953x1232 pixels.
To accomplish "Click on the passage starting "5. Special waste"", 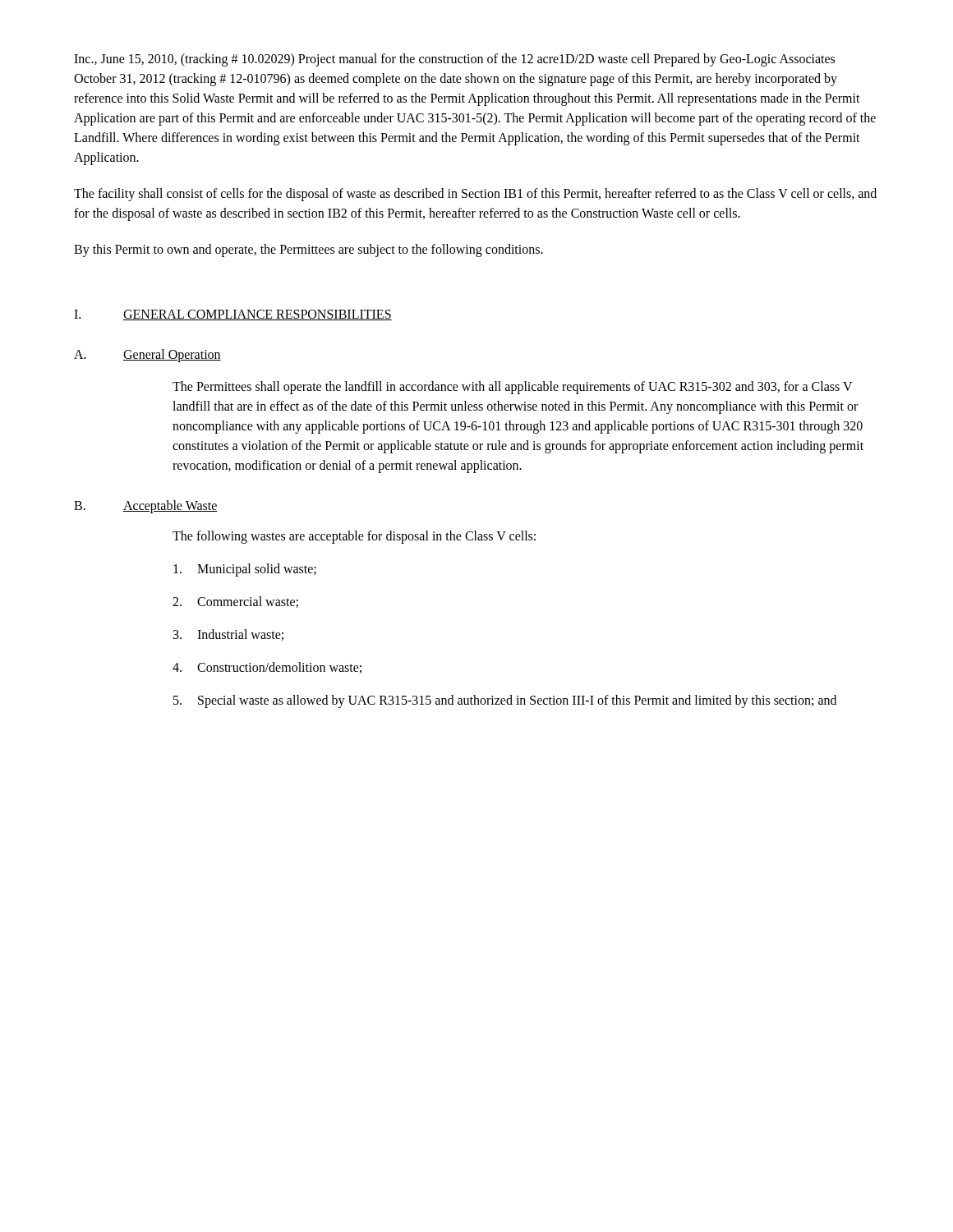I will click(526, 701).
